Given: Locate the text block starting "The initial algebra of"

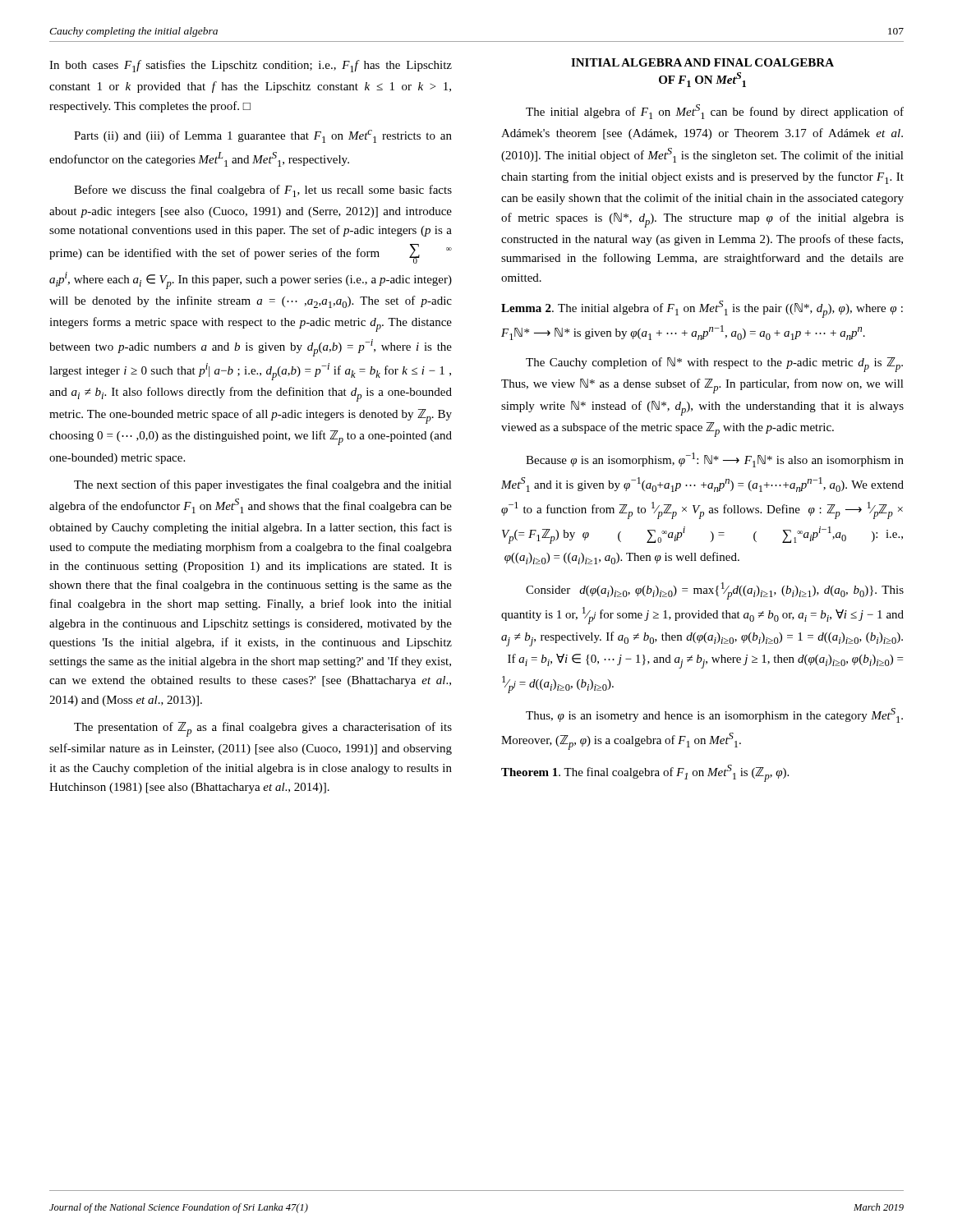Looking at the screenshot, I should [702, 194].
